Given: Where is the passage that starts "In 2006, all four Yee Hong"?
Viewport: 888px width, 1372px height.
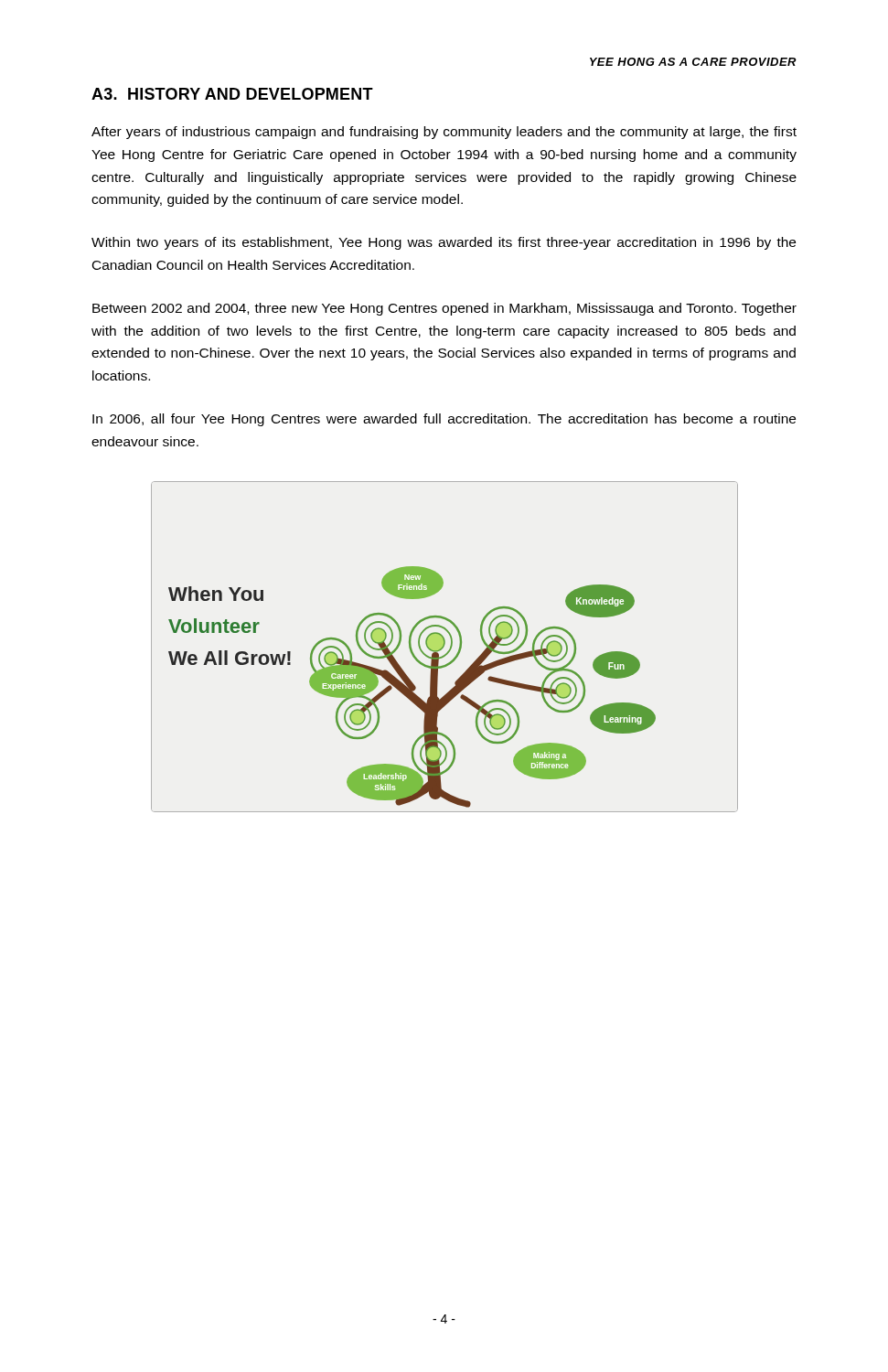Looking at the screenshot, I should [x=444, y=430].
